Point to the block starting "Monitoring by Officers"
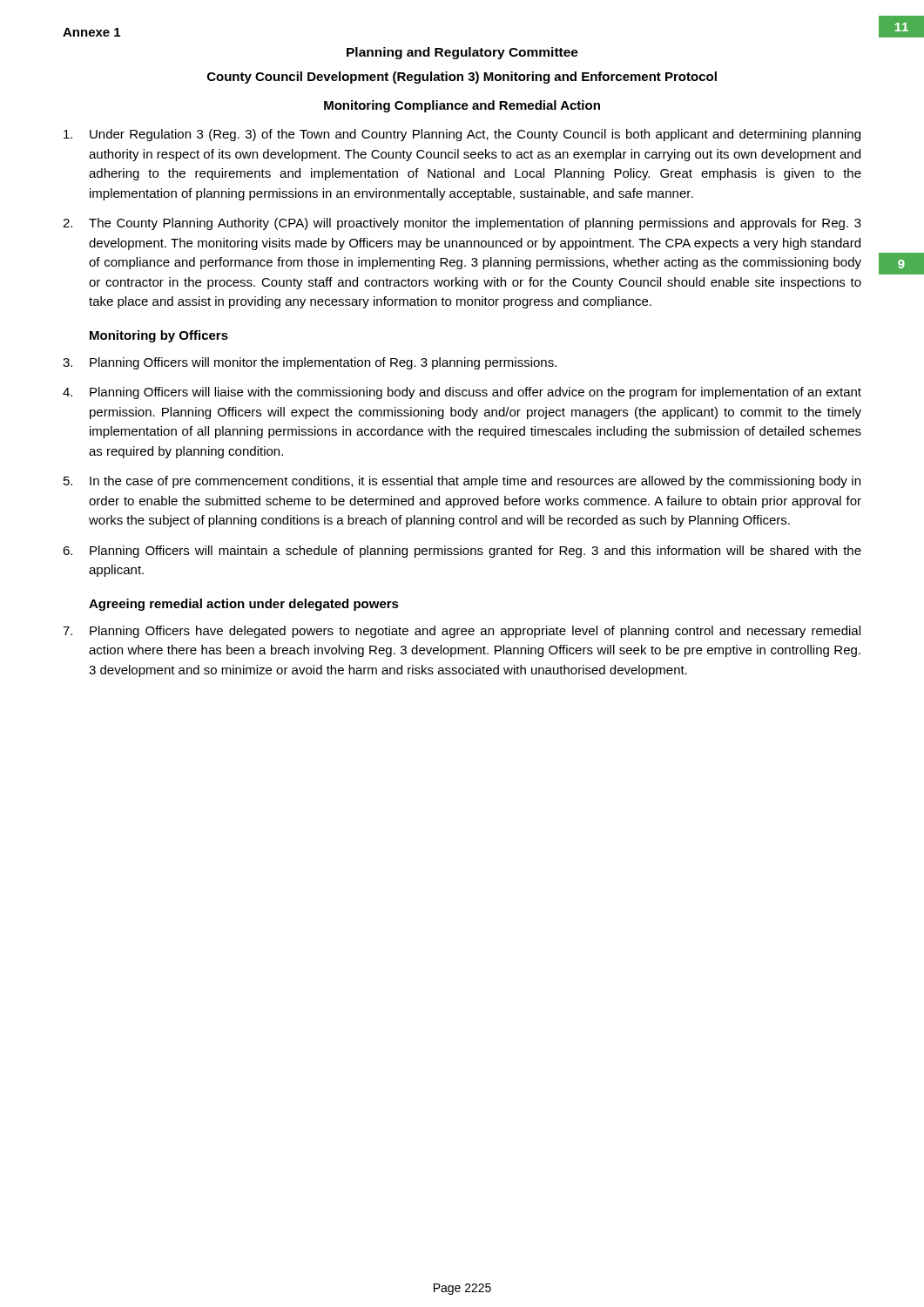Viewport: 924px width, 1307px height. pyautogui.click(x=159, y=335)
